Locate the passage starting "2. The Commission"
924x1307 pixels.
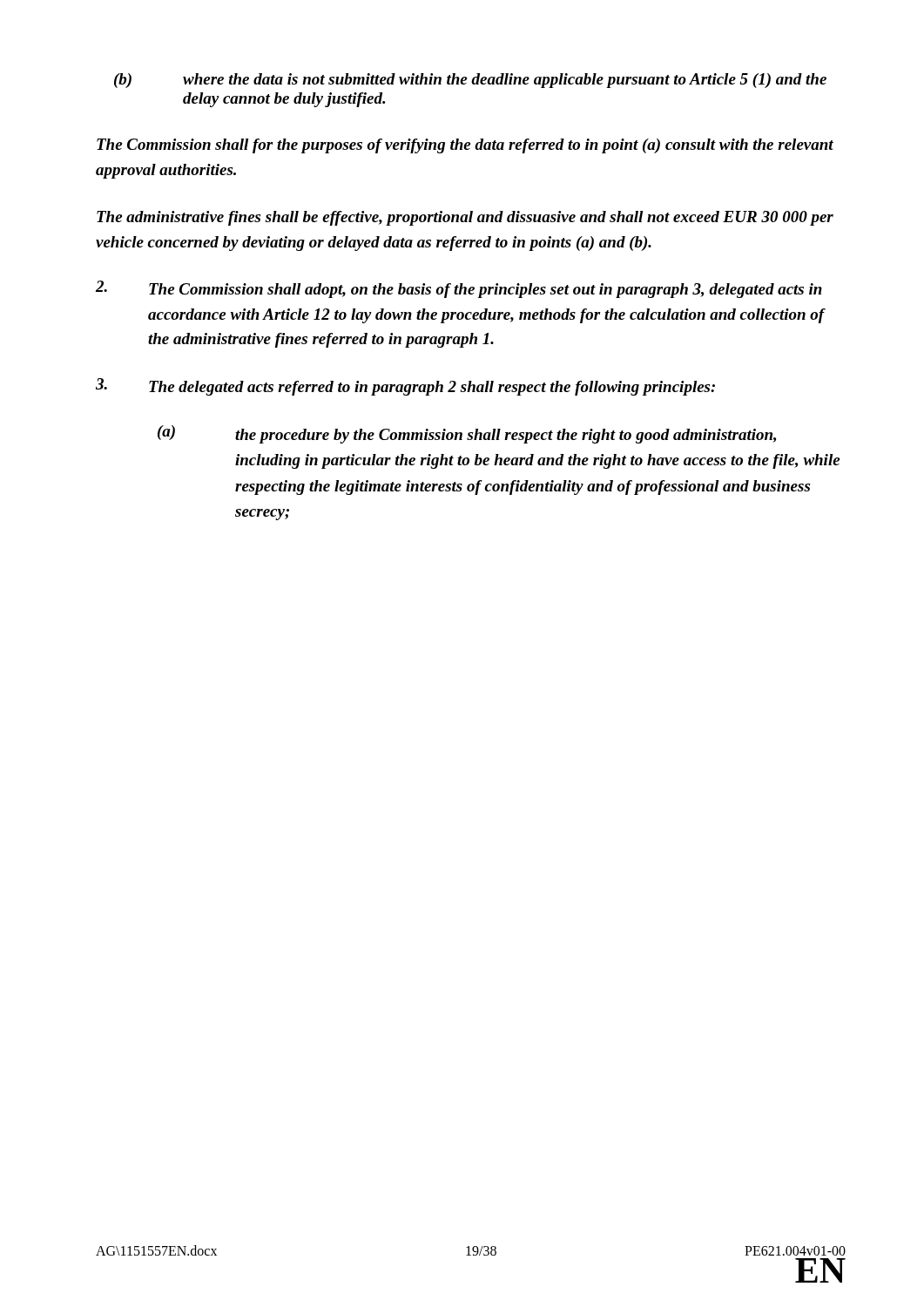point(471,314)
